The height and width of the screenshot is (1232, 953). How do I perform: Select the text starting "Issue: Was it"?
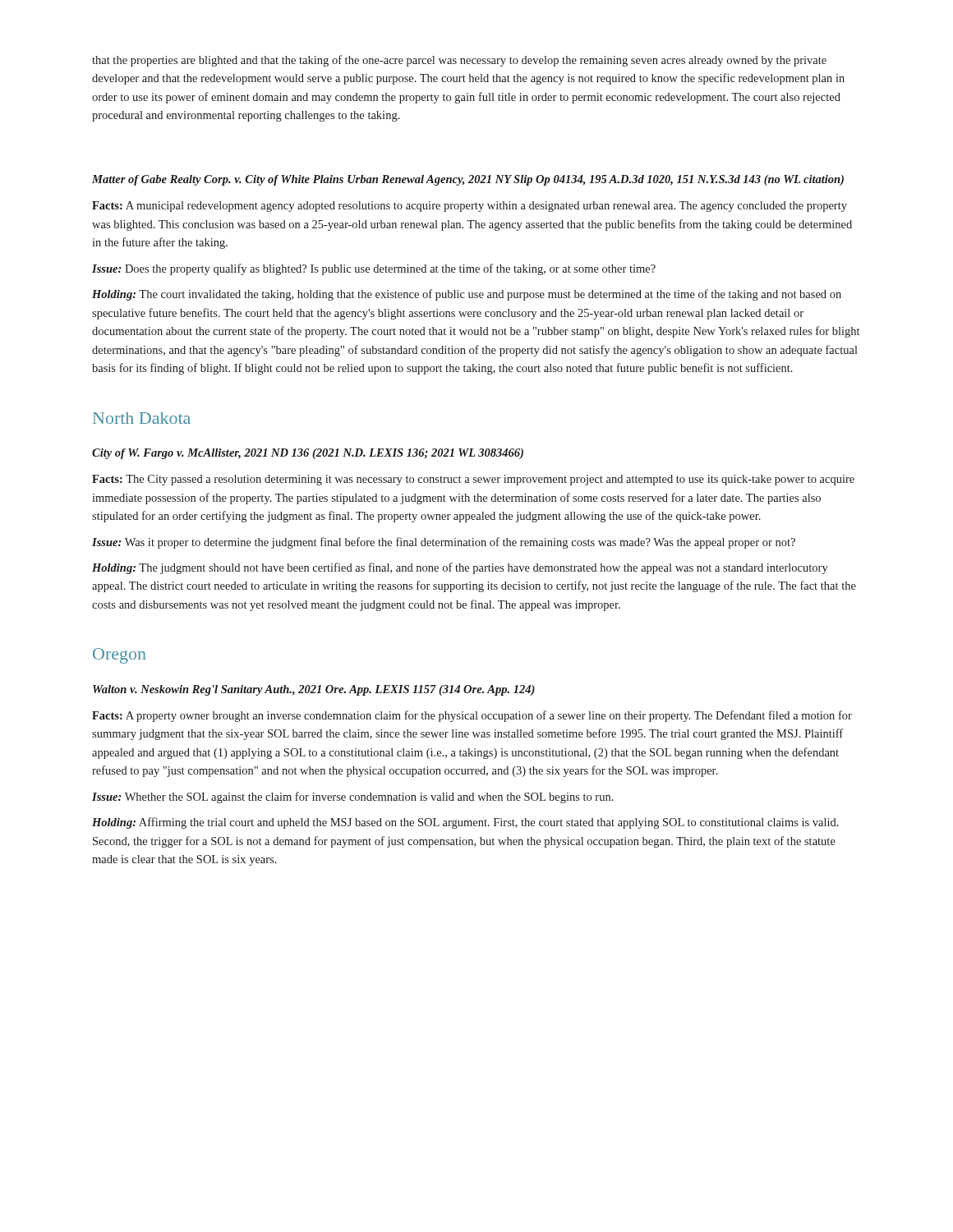[x=476, y=542]
